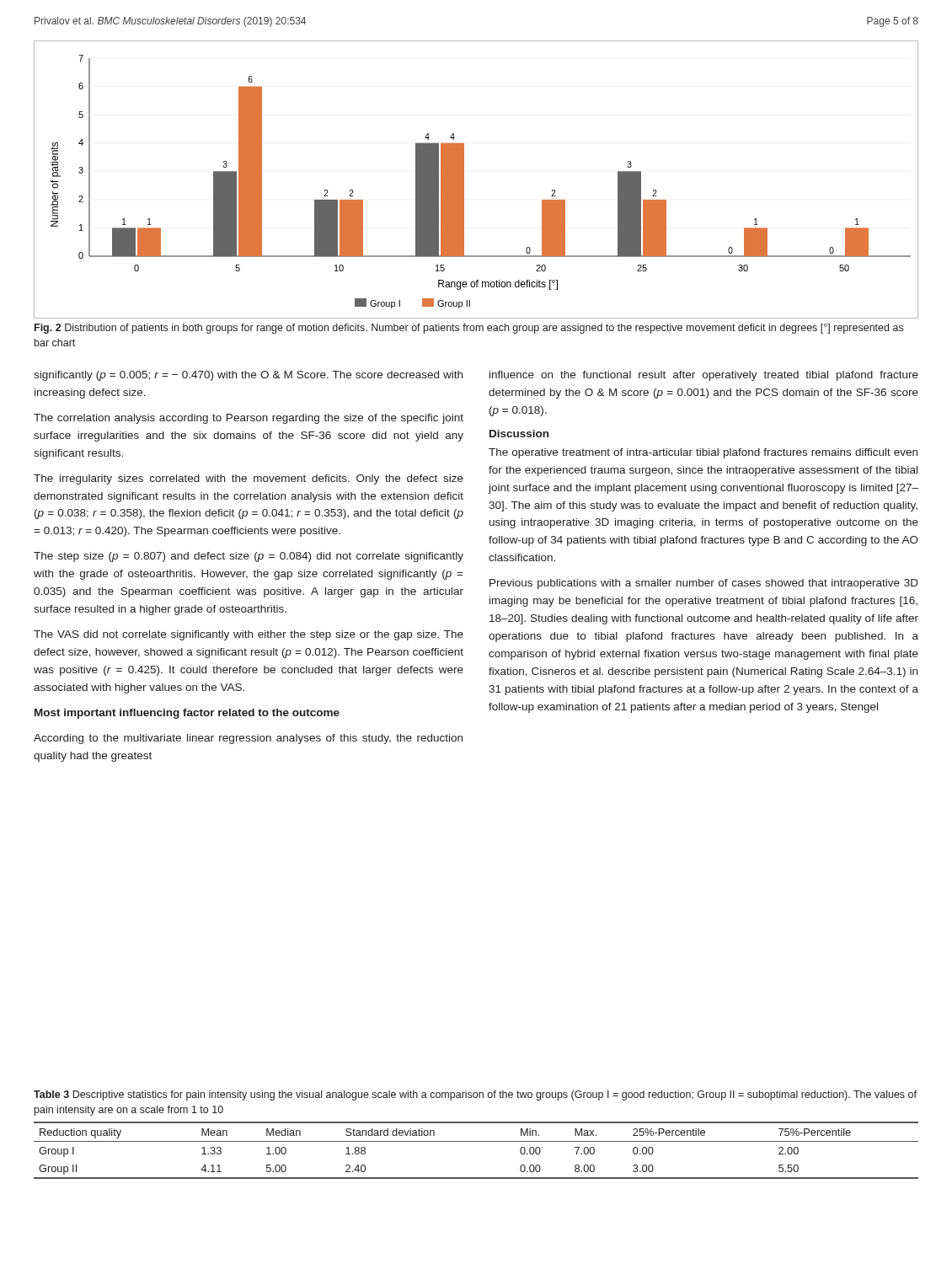Locate the text block containing "influence on the functional result after operatively treated"
952x1264 pixels.
[x=703, y=392]
